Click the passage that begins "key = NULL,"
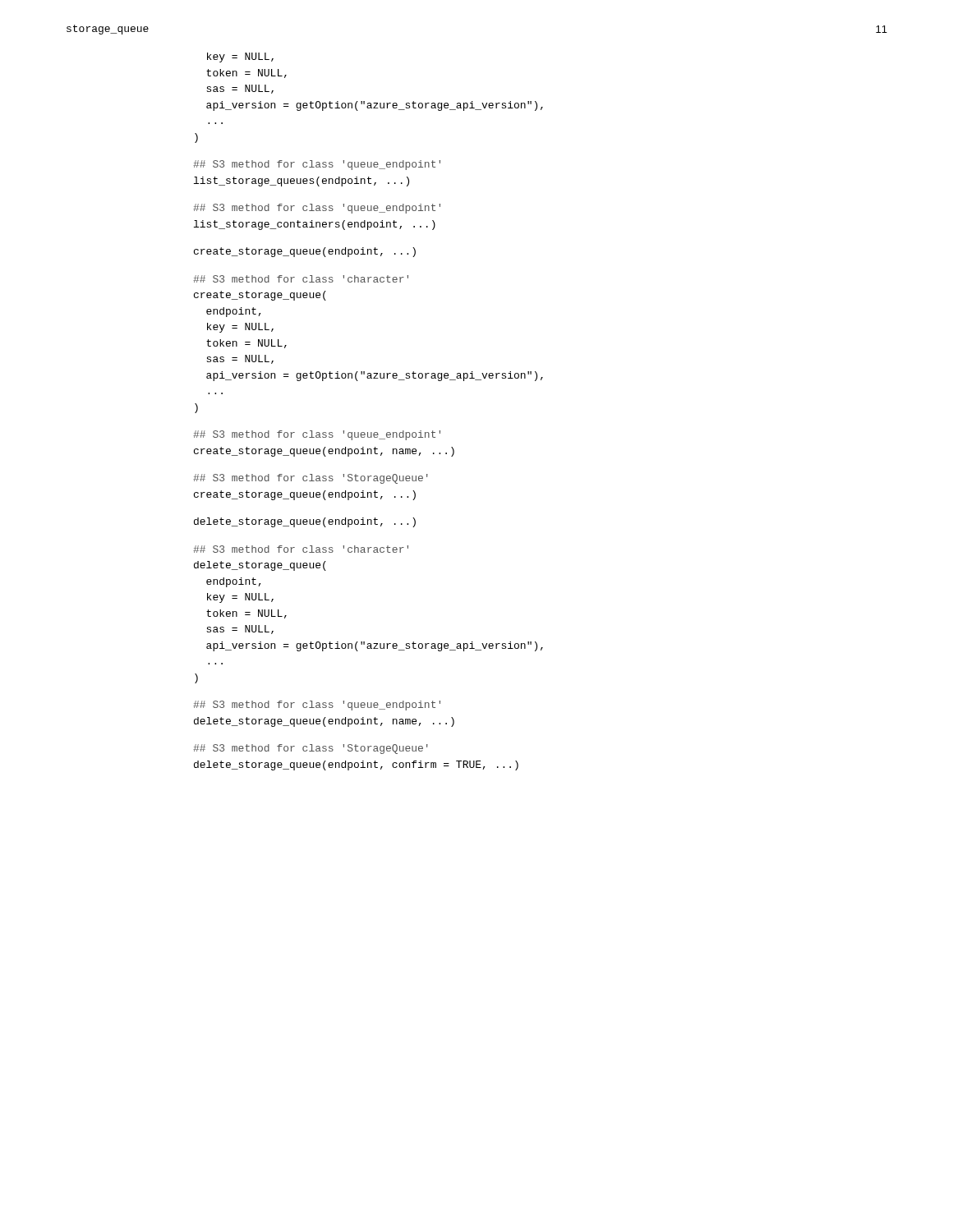The image size is (953, 1232). [x=540, y=97]
